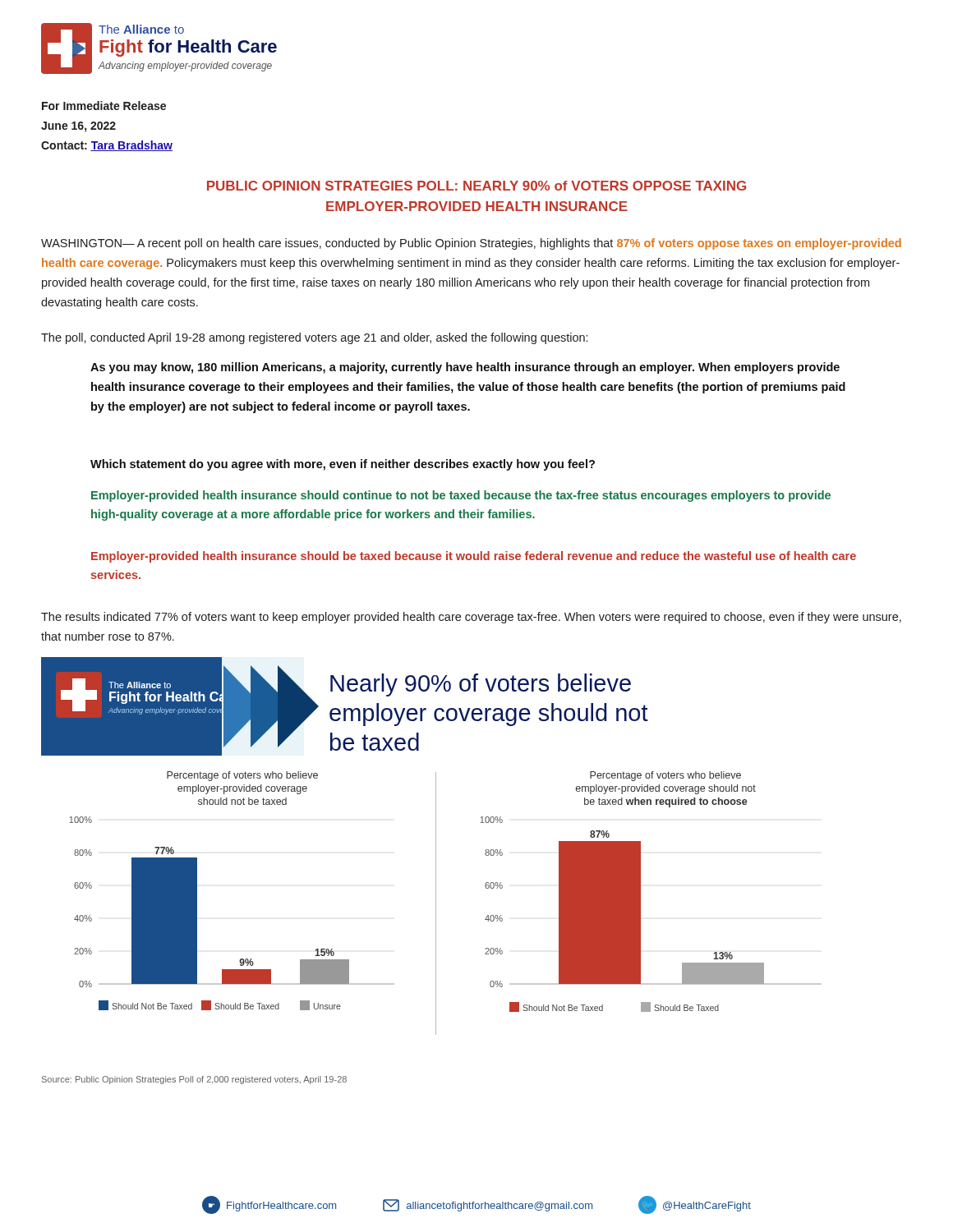Locate the infographic
Screen dimensions: 1232x953
click(x=476, y=706)
